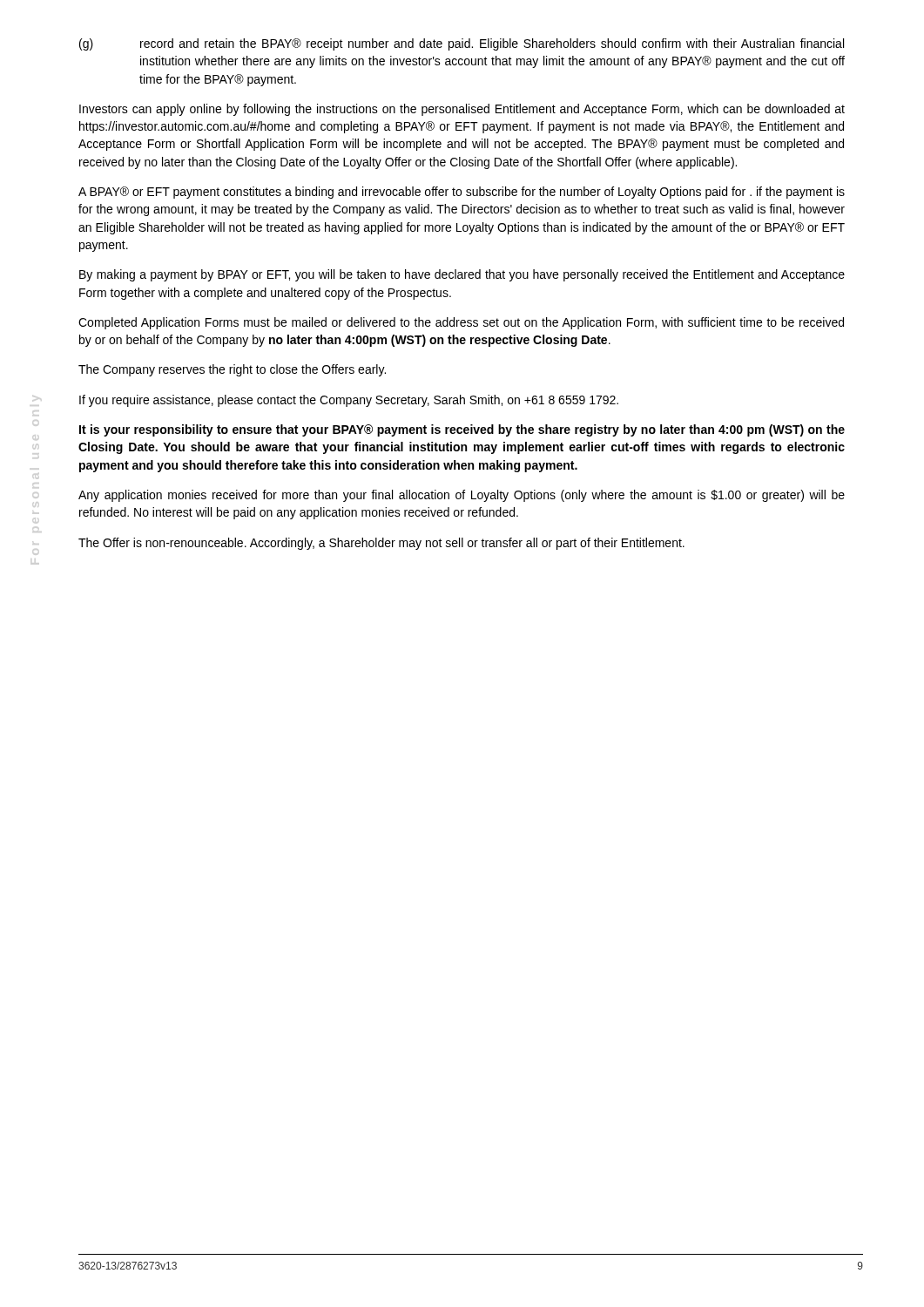This screenshot has width=924, height=1307.
Task: Find the text block starting "The Offer is"
Action: point(382,542)
